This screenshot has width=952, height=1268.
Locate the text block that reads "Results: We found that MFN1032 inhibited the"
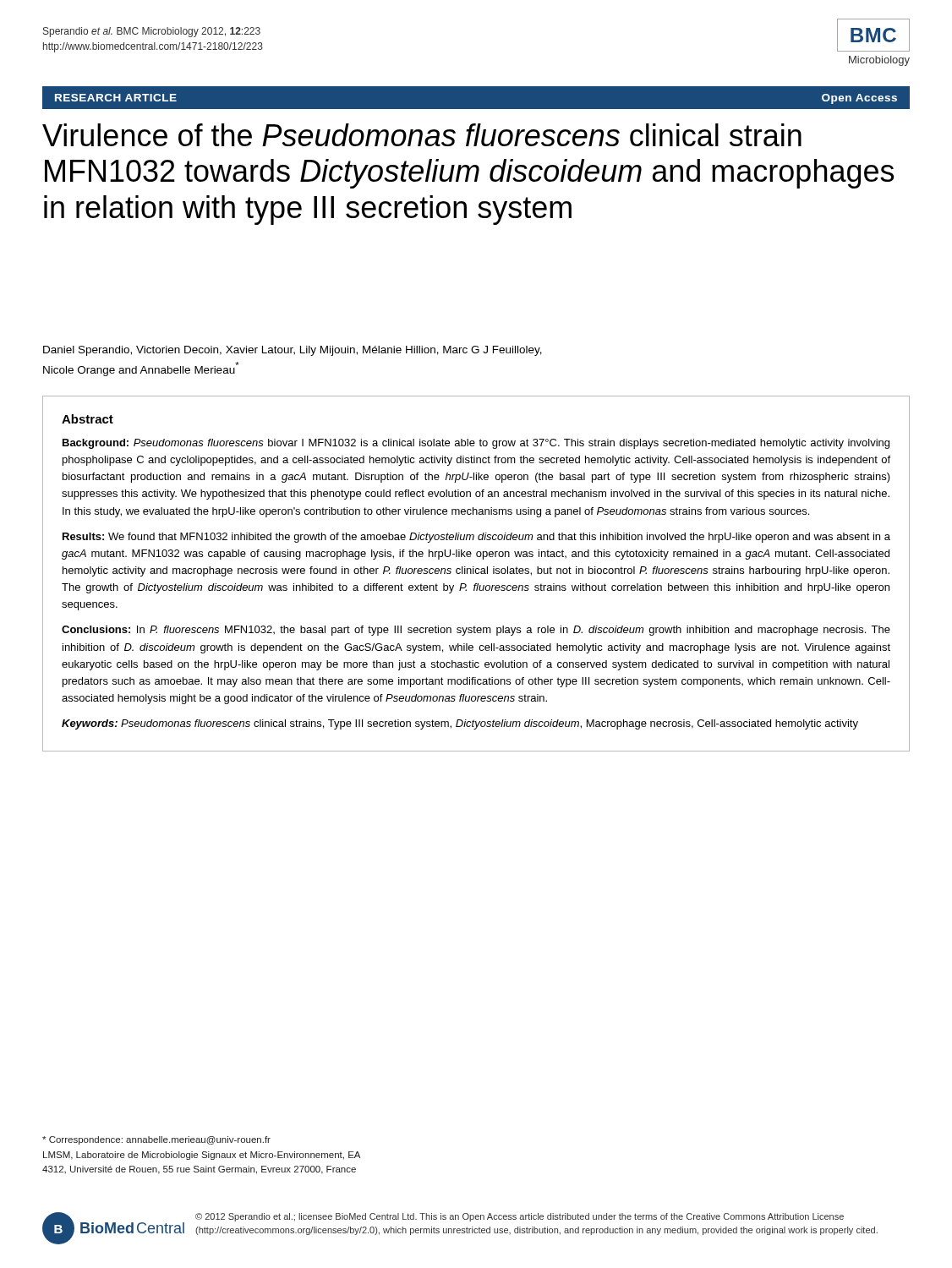click(476, 570)
